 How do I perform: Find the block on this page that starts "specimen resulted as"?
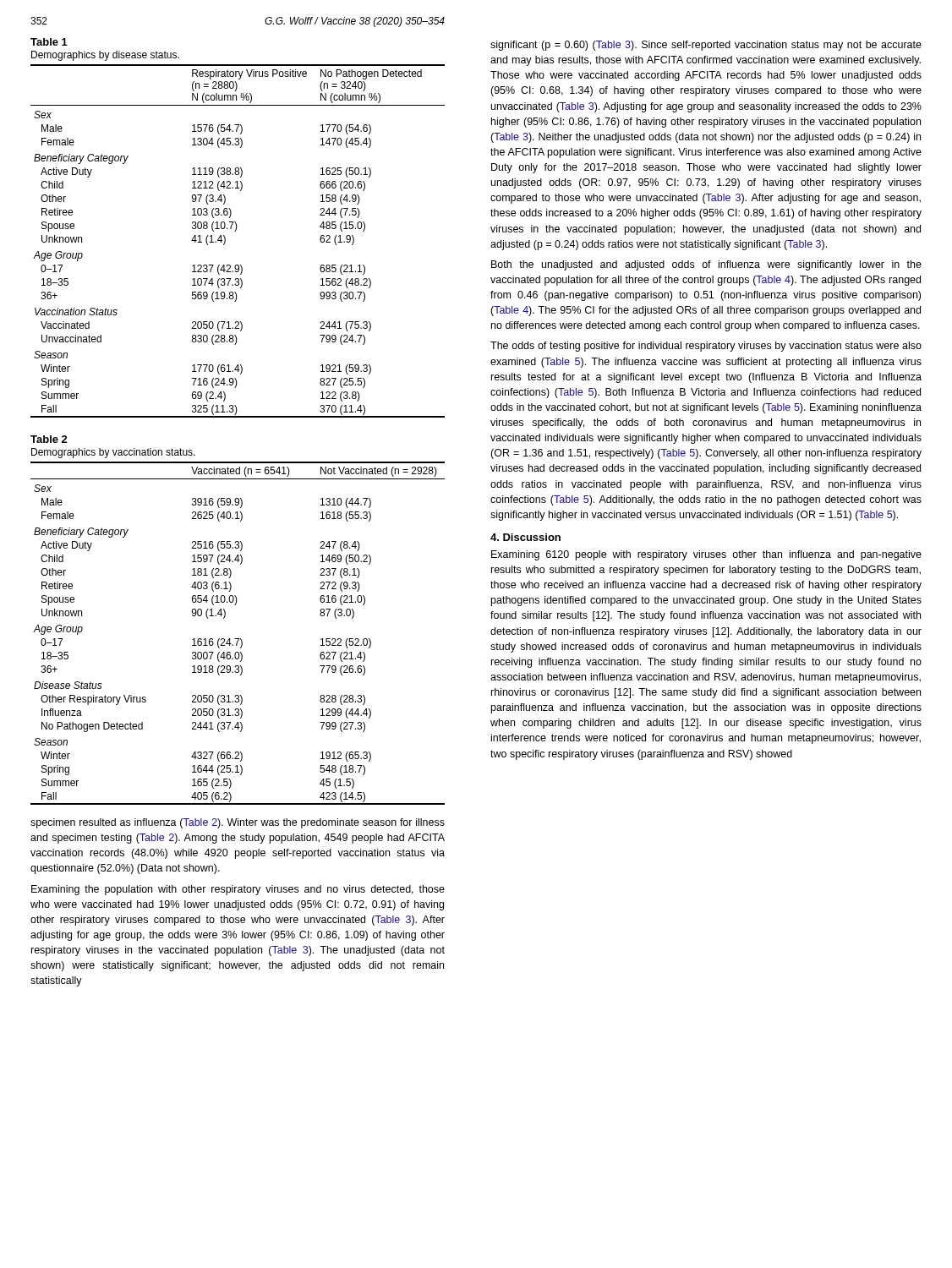(x=238, y=846)
